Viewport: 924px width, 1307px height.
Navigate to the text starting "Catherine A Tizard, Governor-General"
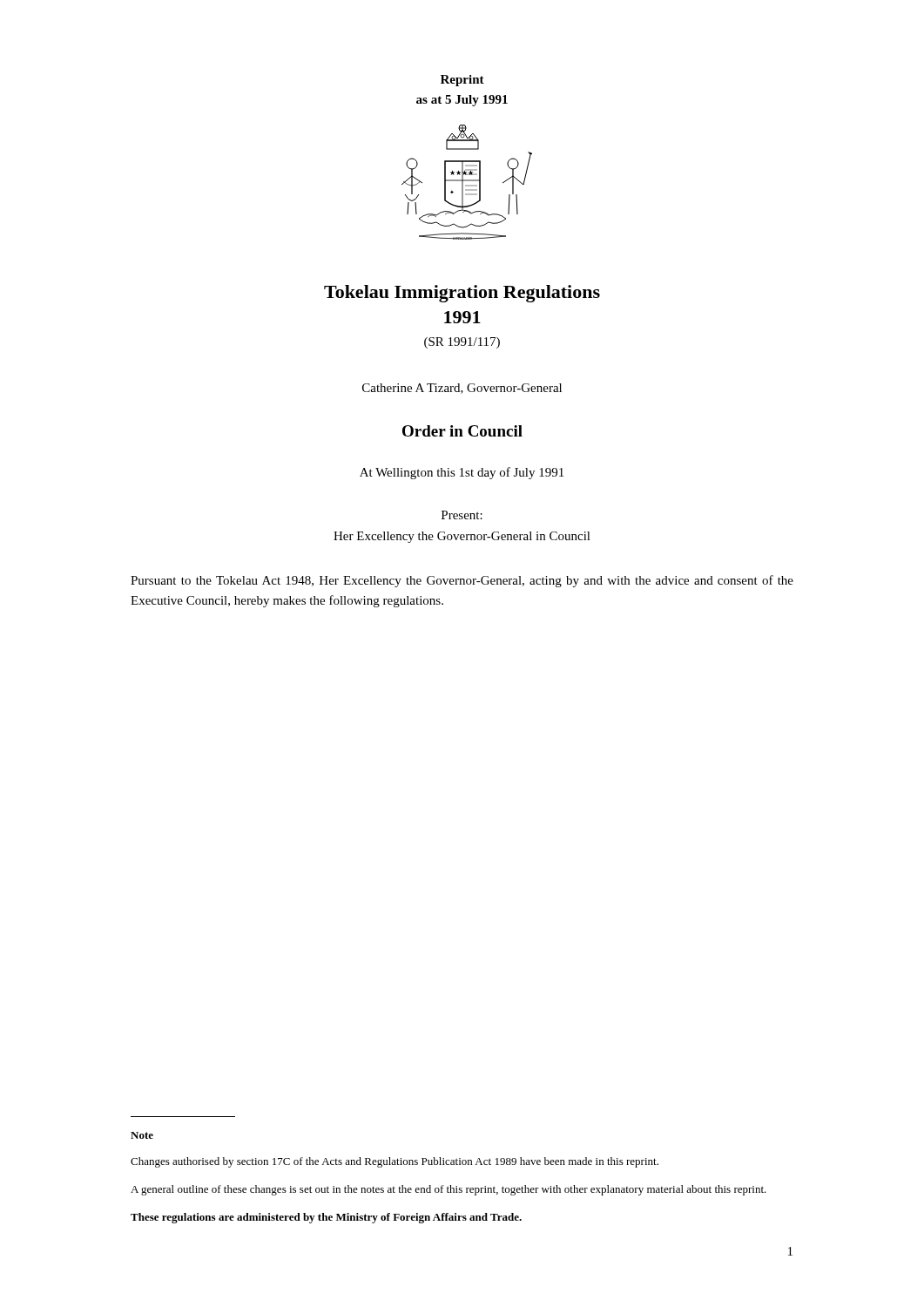(x=462, y=388)
